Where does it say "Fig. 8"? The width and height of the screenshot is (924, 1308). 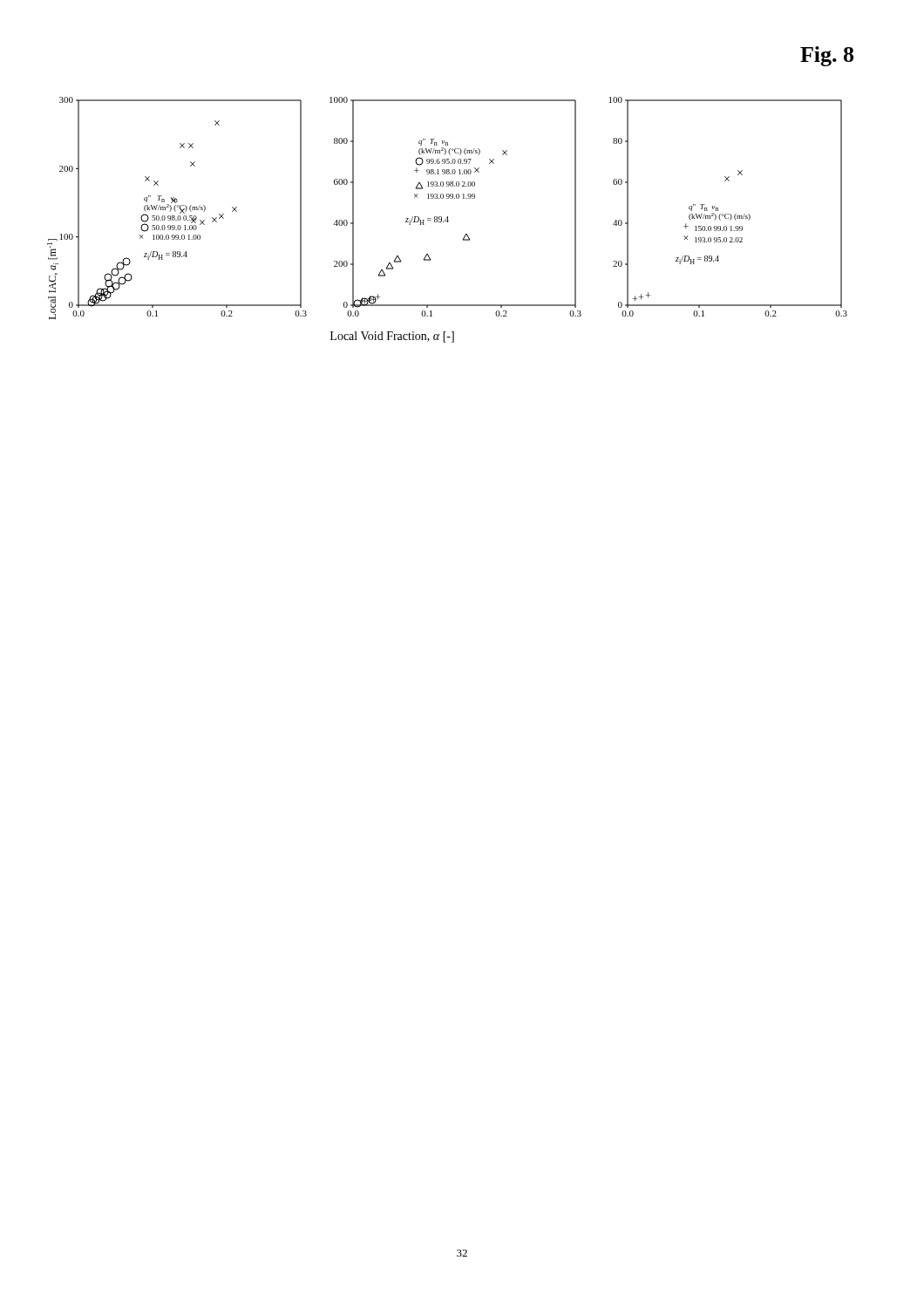click(x=827, y=54)
